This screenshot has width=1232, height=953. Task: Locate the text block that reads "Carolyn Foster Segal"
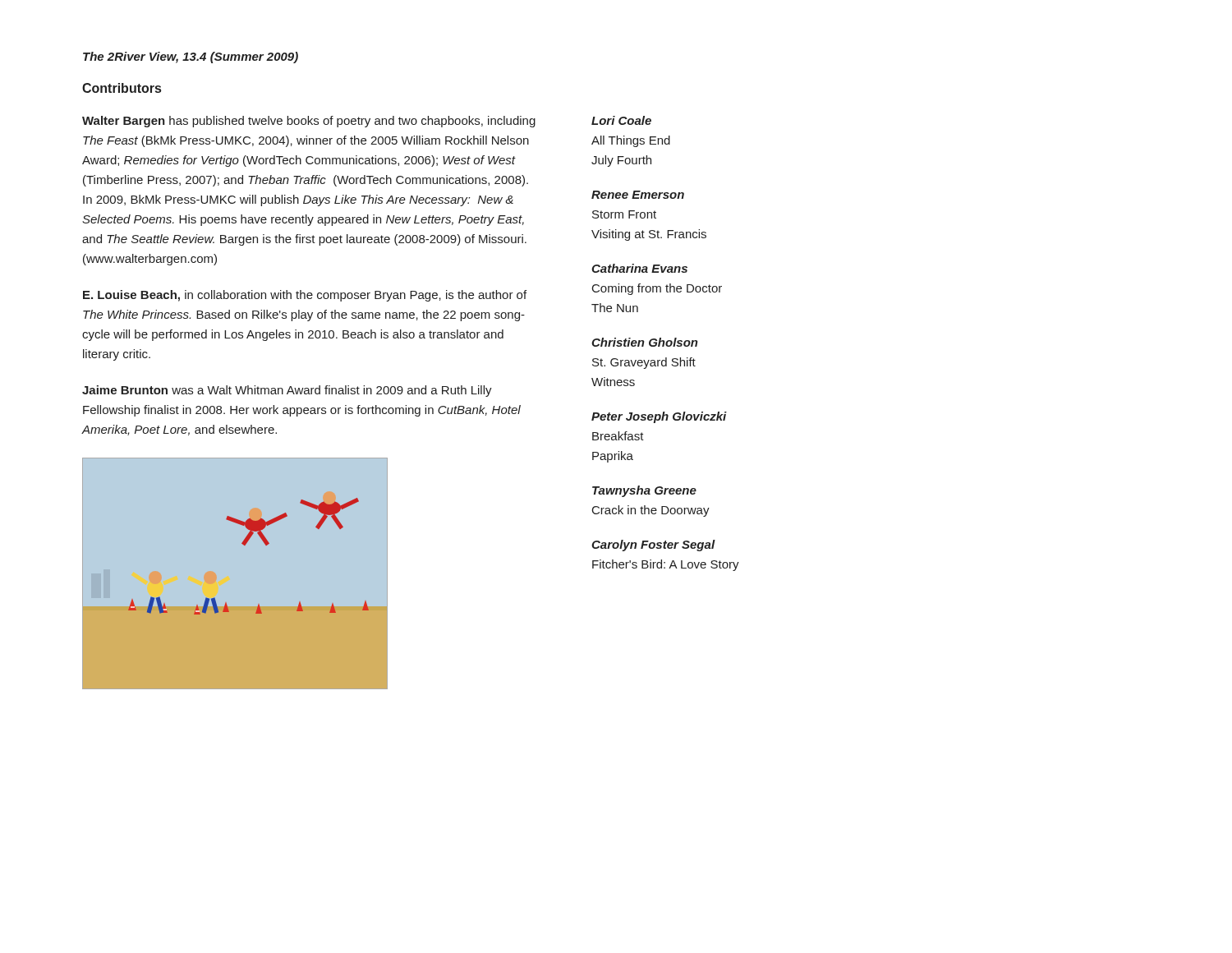coord(747,555)
